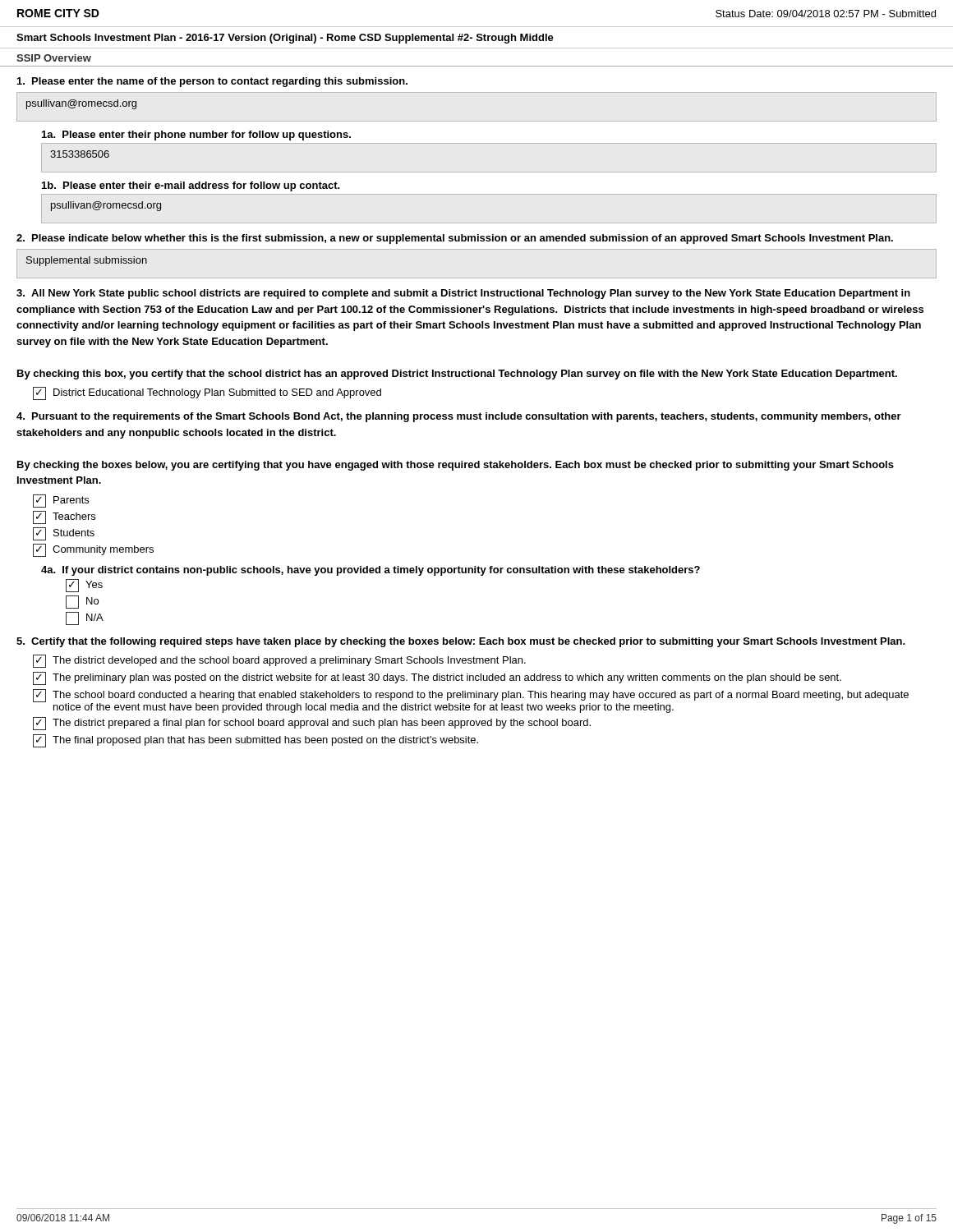Image resolution: width=953 pixels, height=1232 pixels.
Task: Find "SSIP Overview" on this page
Action: click(x=54, y=58)
